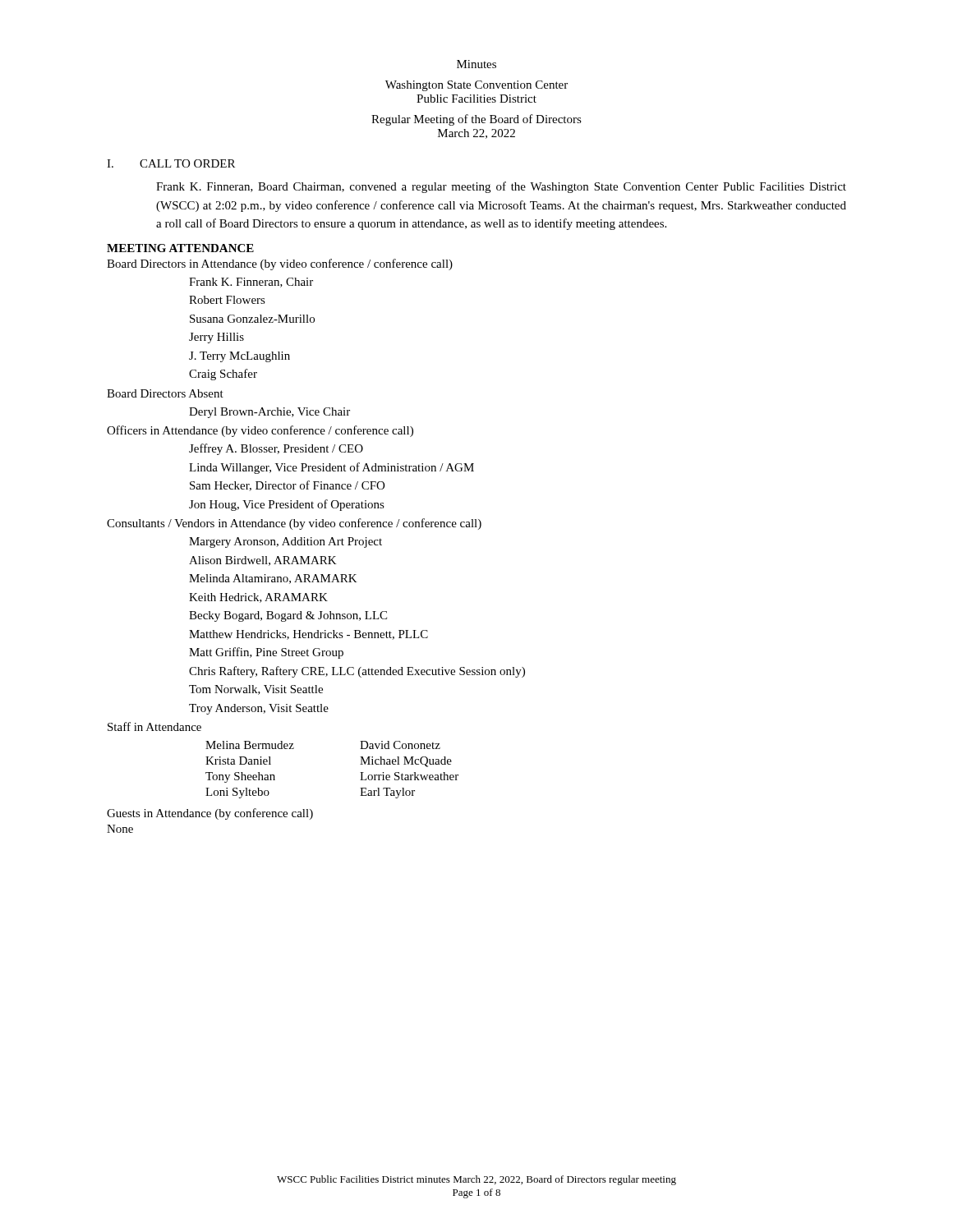Point to "Guests in Attendance (by conference call)"
953x1232 pixels.
click(x=210, y=813)
